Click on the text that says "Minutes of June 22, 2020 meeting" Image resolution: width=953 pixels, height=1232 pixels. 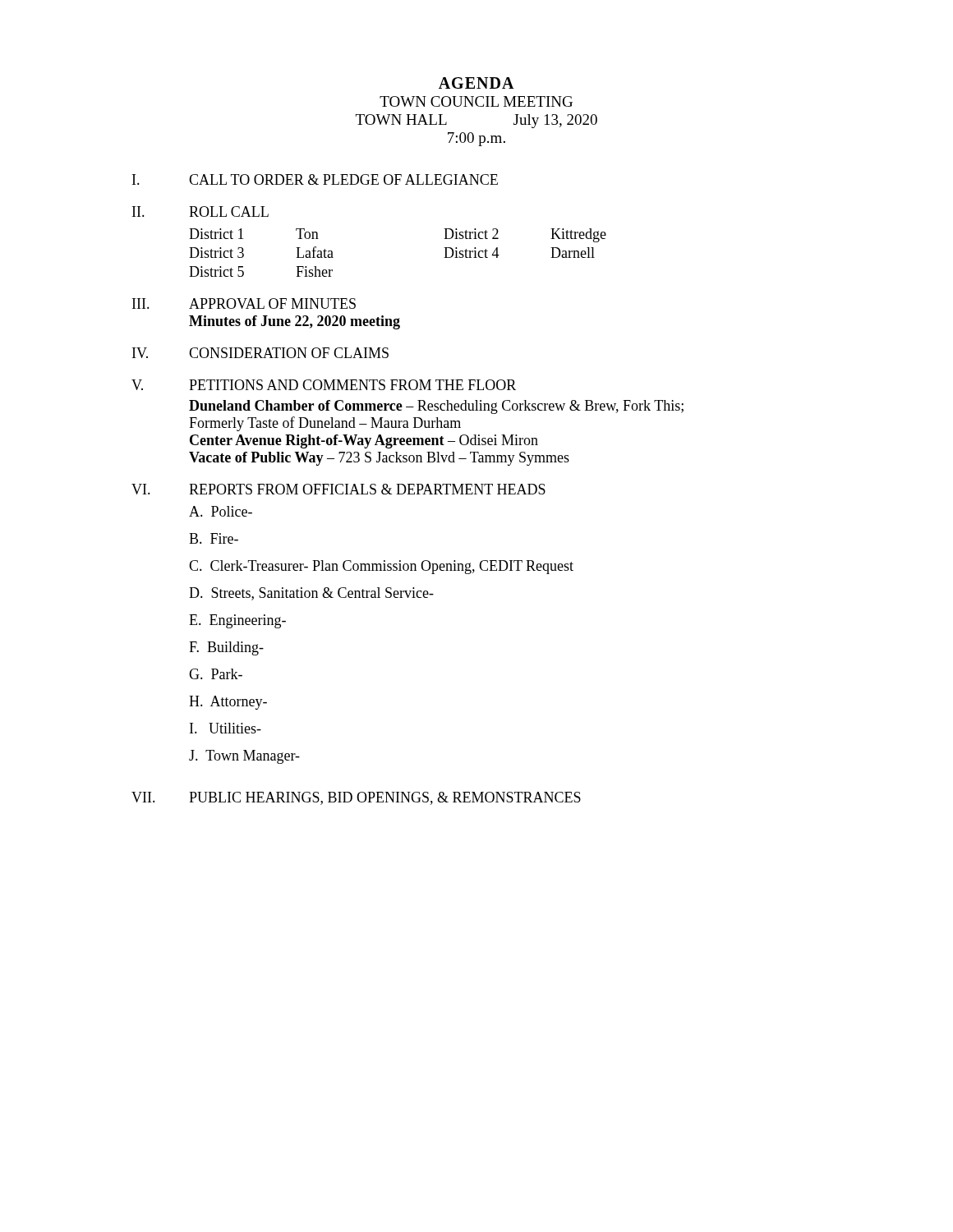point(295,321)
